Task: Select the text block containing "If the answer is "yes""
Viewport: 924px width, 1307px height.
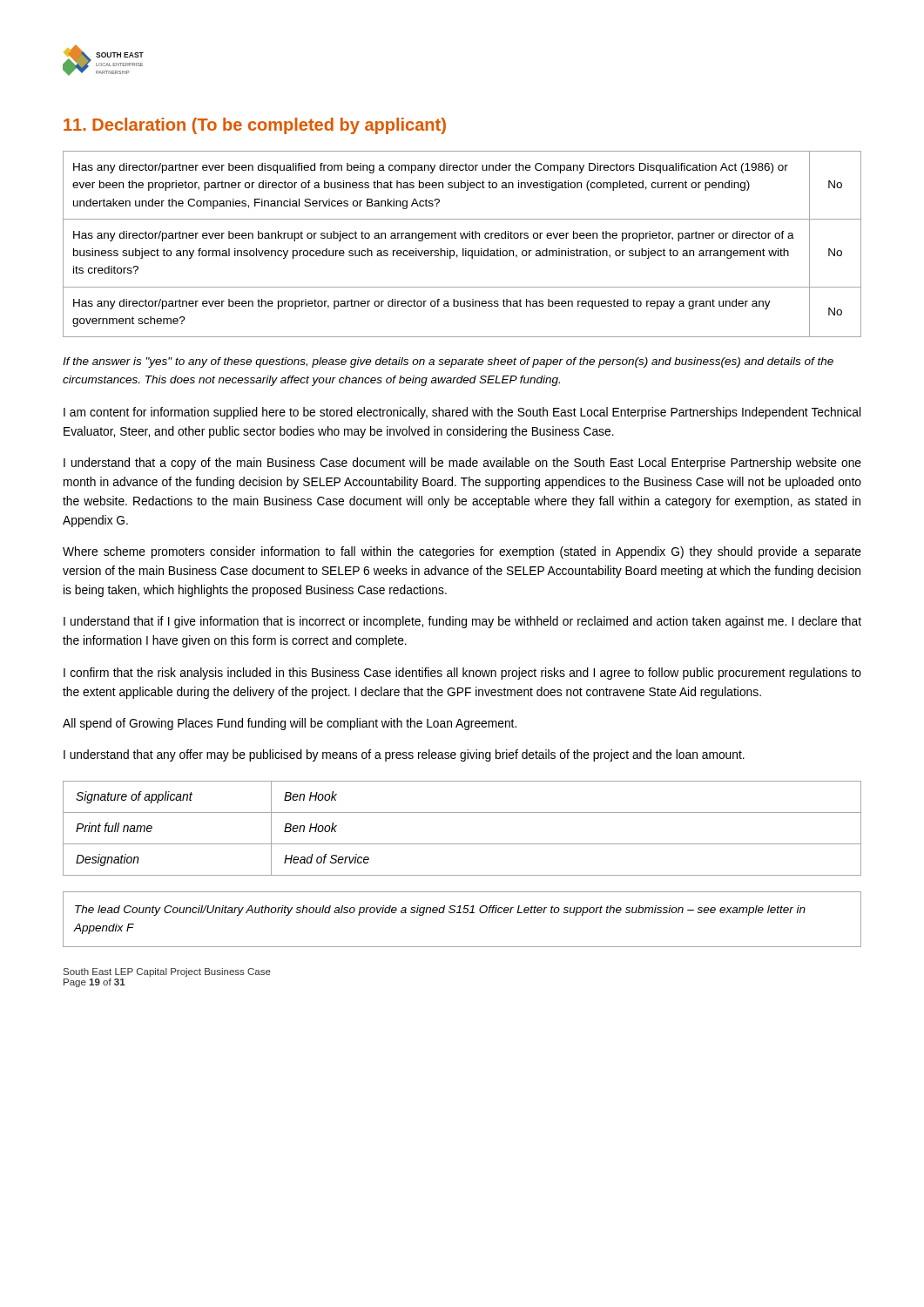Action: tap(448, 370)
